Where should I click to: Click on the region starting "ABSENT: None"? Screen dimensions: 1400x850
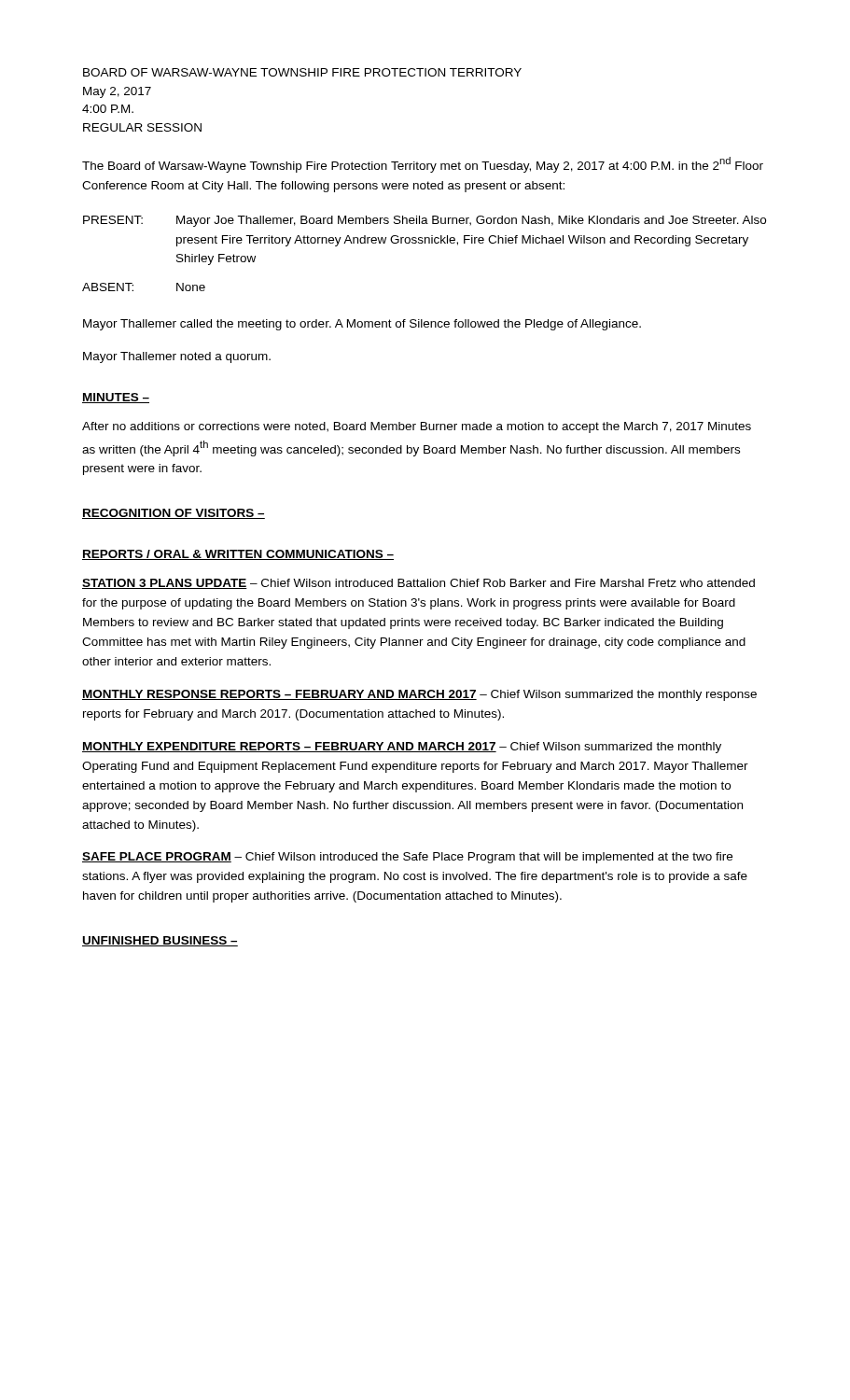point(144,288)
